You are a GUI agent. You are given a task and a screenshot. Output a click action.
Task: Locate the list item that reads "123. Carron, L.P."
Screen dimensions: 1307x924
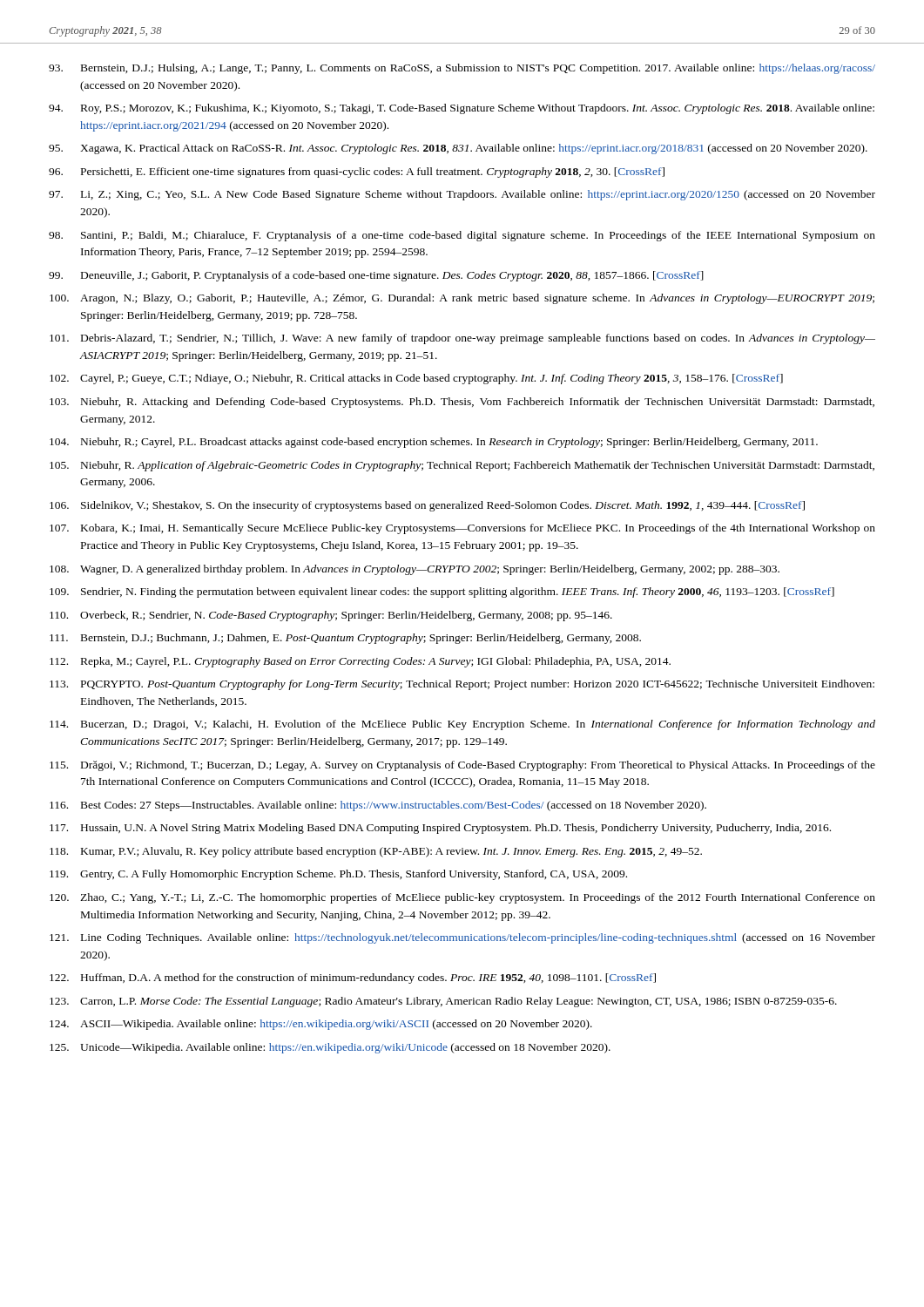pyautogui.click(x=462, y=1001)
